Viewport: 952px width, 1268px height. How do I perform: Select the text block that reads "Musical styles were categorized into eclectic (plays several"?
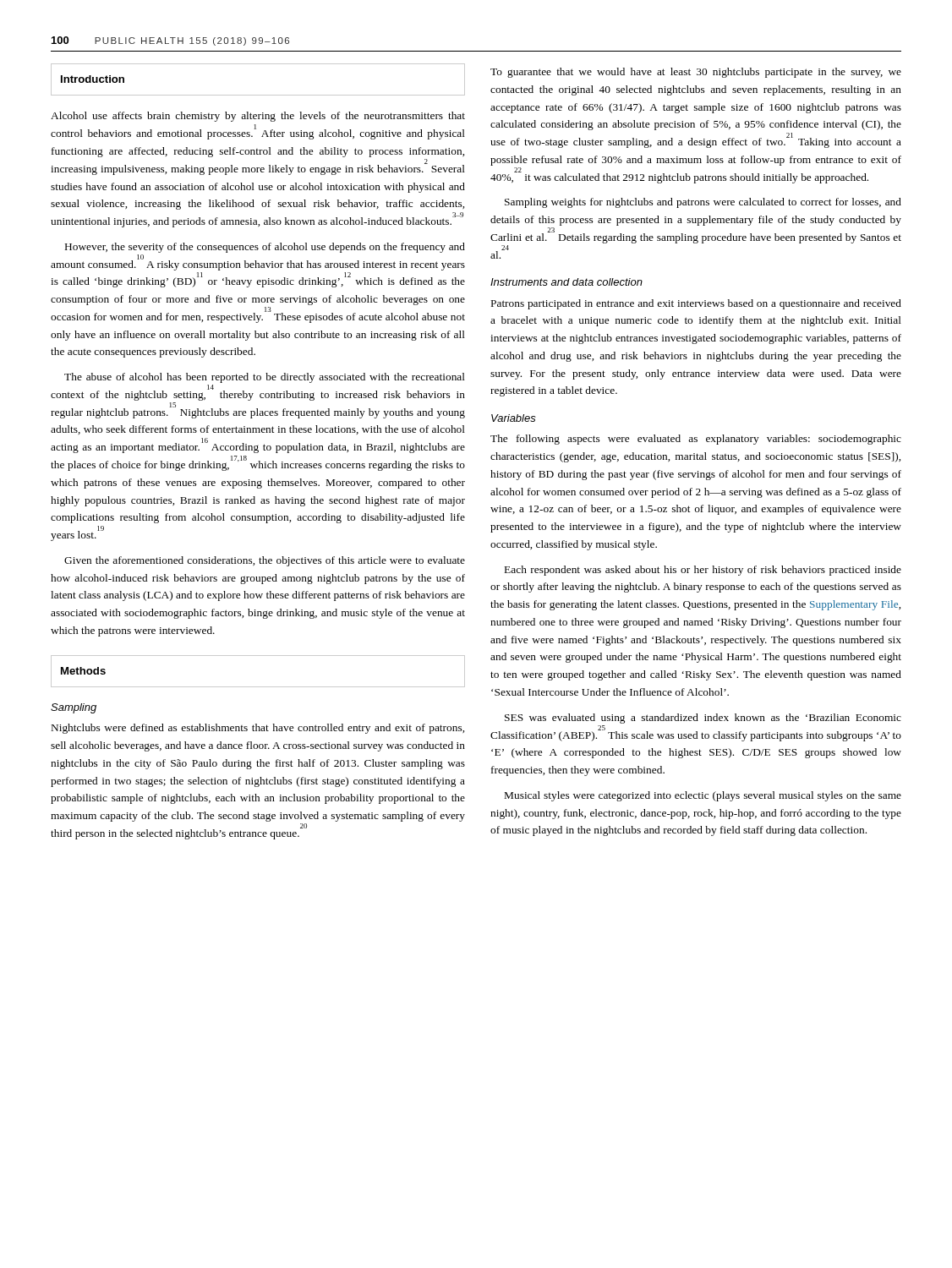tap(696, 813)
